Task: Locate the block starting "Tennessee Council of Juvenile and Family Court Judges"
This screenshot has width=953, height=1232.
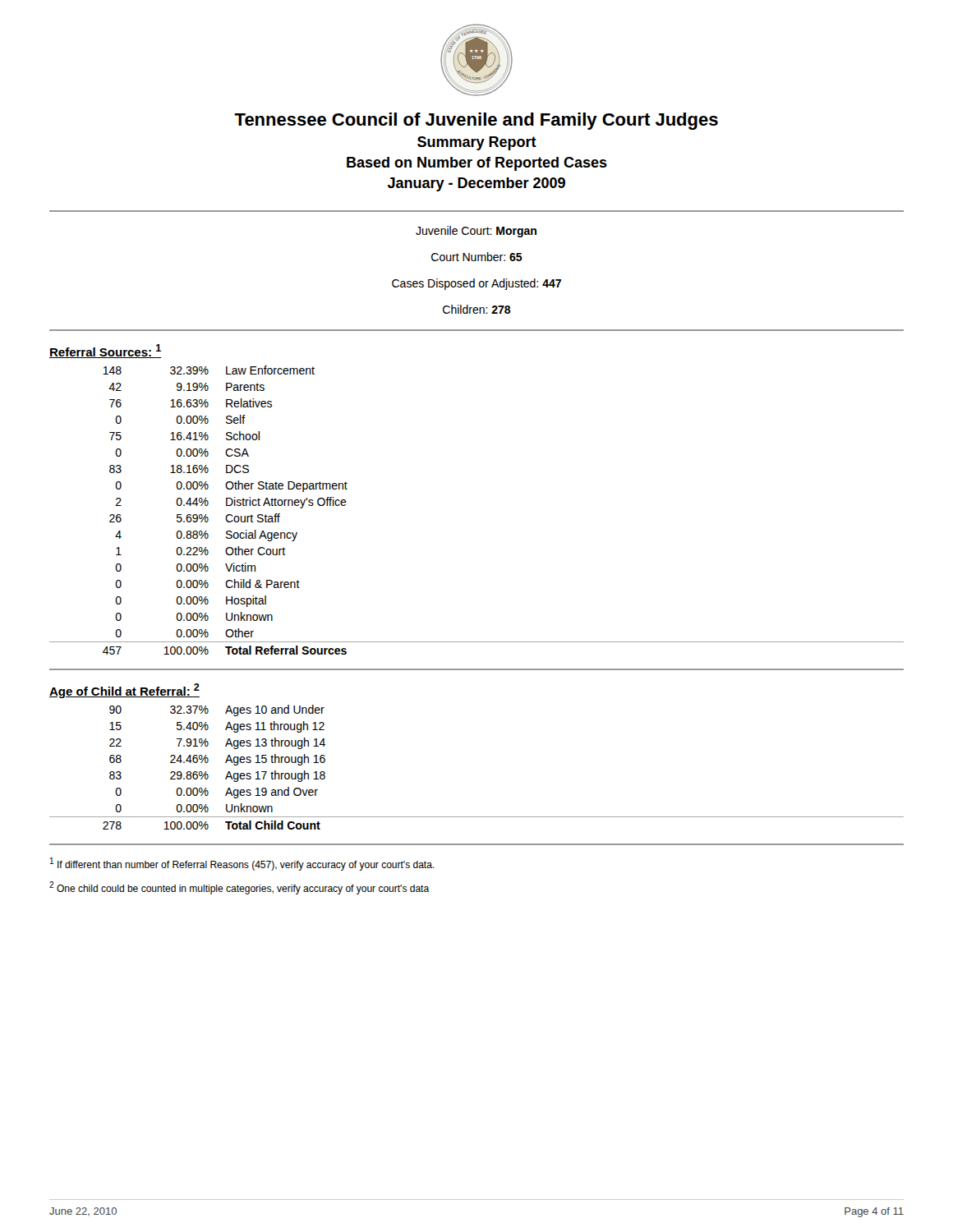Action: [x=476, y=151]
